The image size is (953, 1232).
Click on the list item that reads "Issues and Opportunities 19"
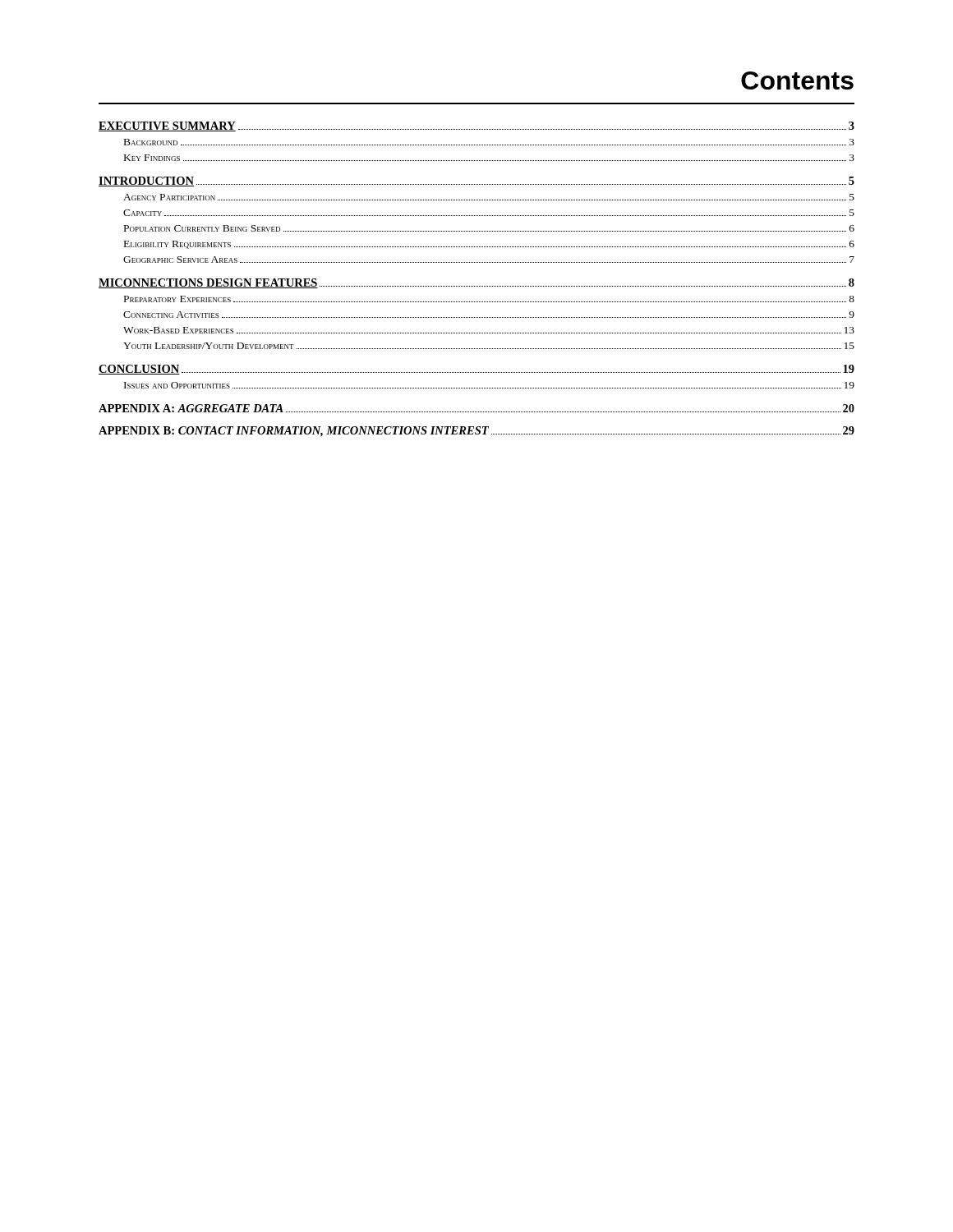pyautogui.click(x=489, y=385)
